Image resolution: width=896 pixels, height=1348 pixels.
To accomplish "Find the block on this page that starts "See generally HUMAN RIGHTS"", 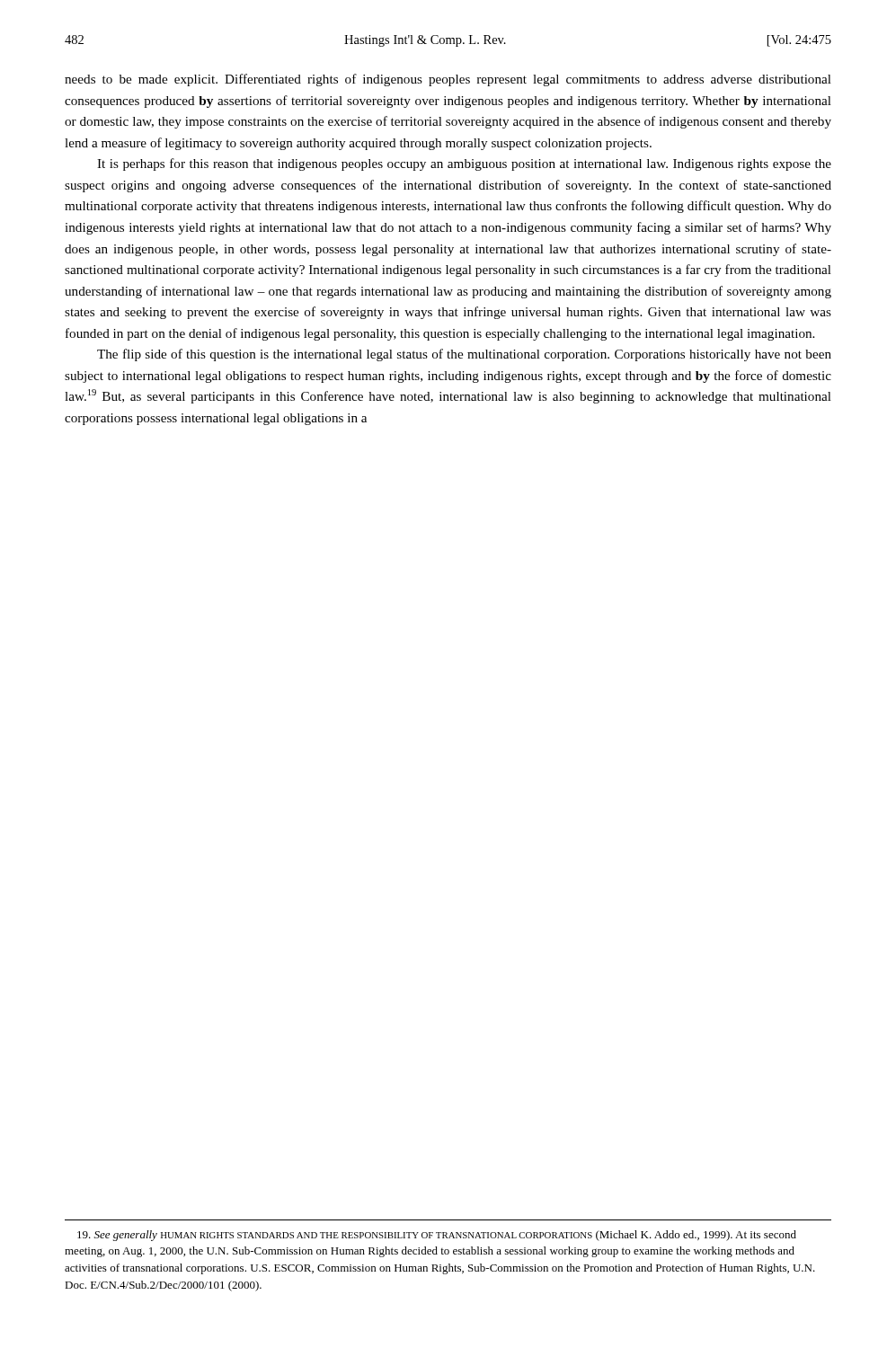I will 448,1260.
